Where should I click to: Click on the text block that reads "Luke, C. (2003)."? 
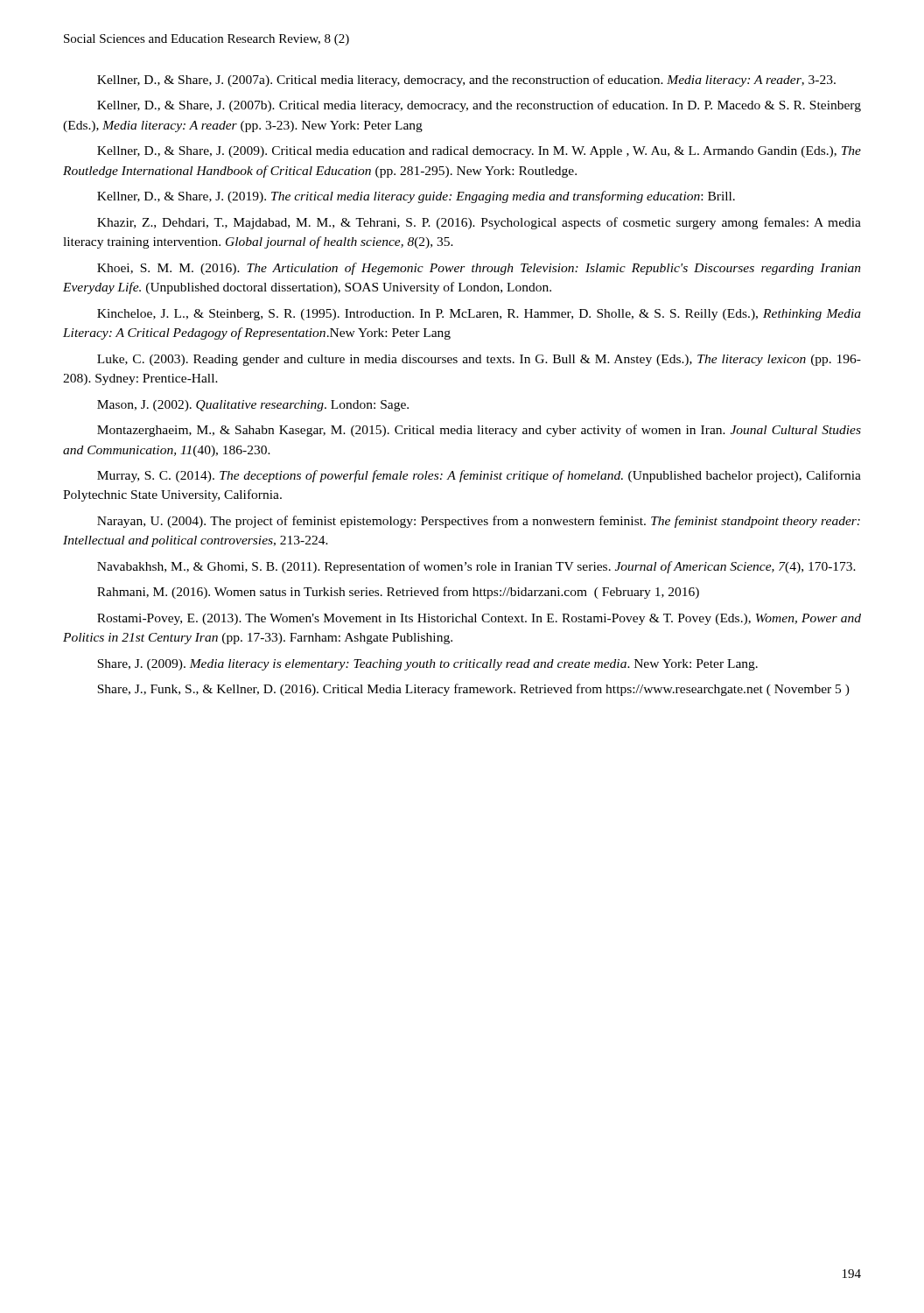click(x=462, y=369)
